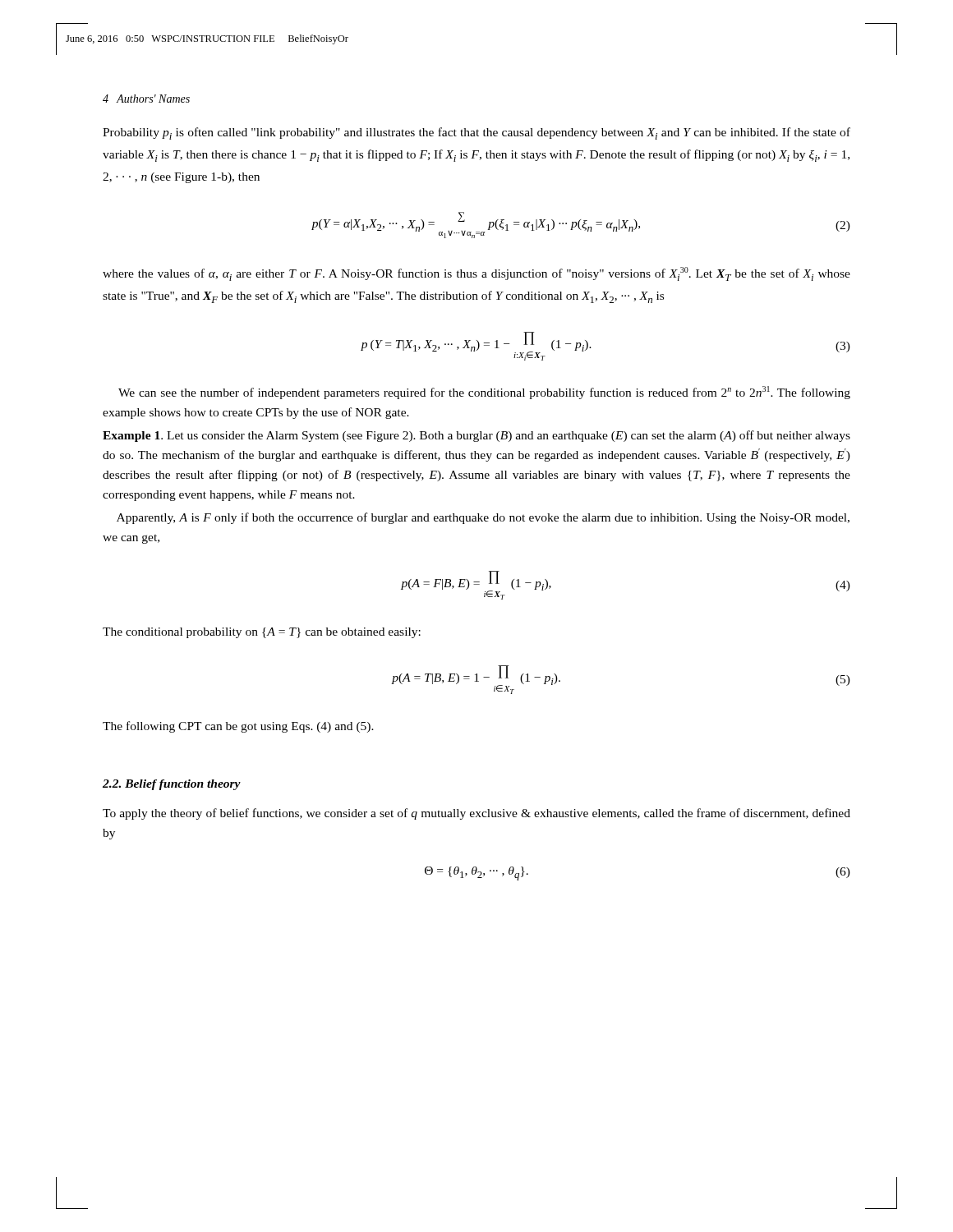The width and height of the screenshot is (953, 1232).
Task: Find the passage starting "Θ = {θ1, θ2, ··· , θq}. (6)"
Action: pos(457,873)
